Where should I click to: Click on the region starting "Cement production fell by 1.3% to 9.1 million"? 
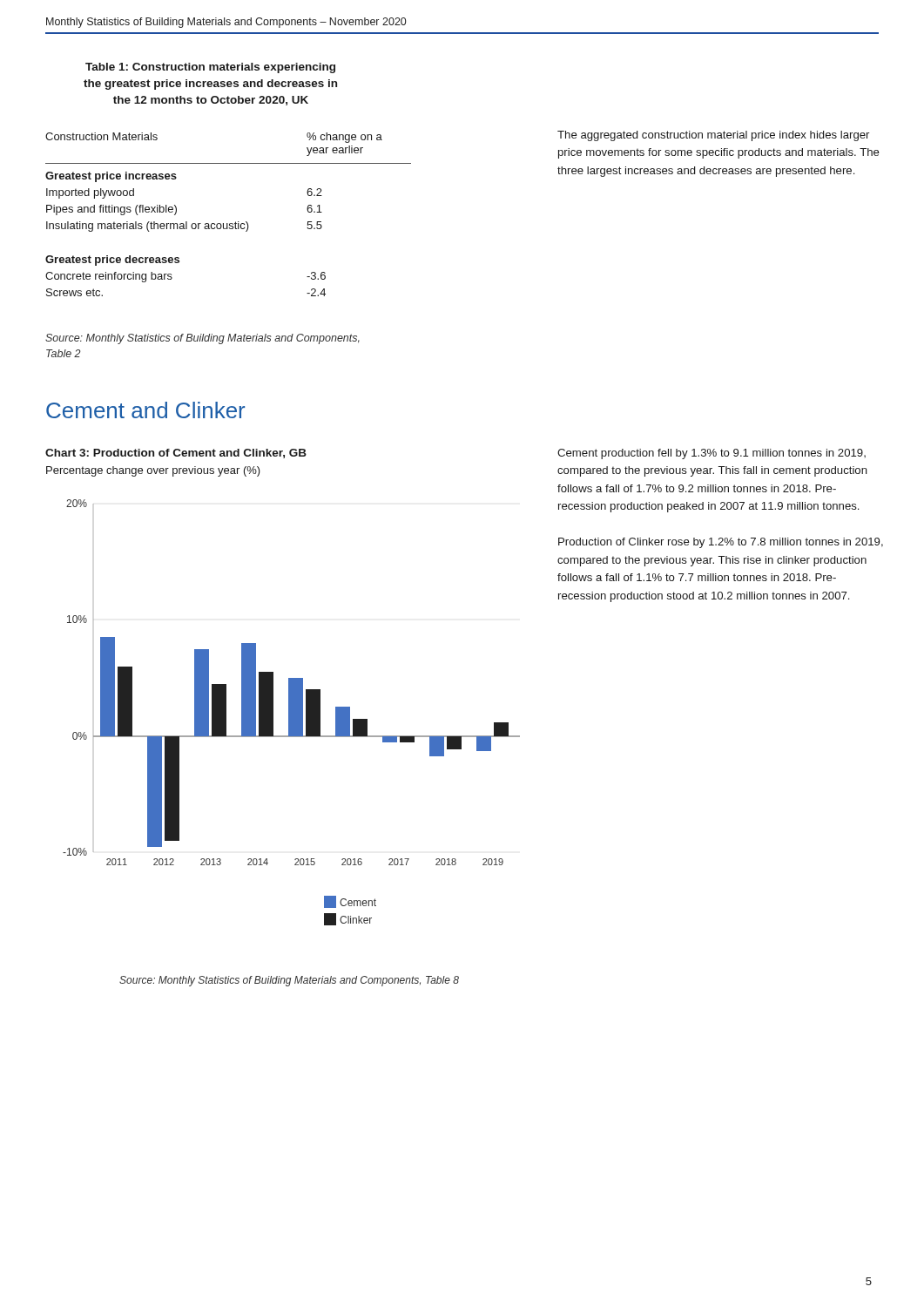click(712, 454)
